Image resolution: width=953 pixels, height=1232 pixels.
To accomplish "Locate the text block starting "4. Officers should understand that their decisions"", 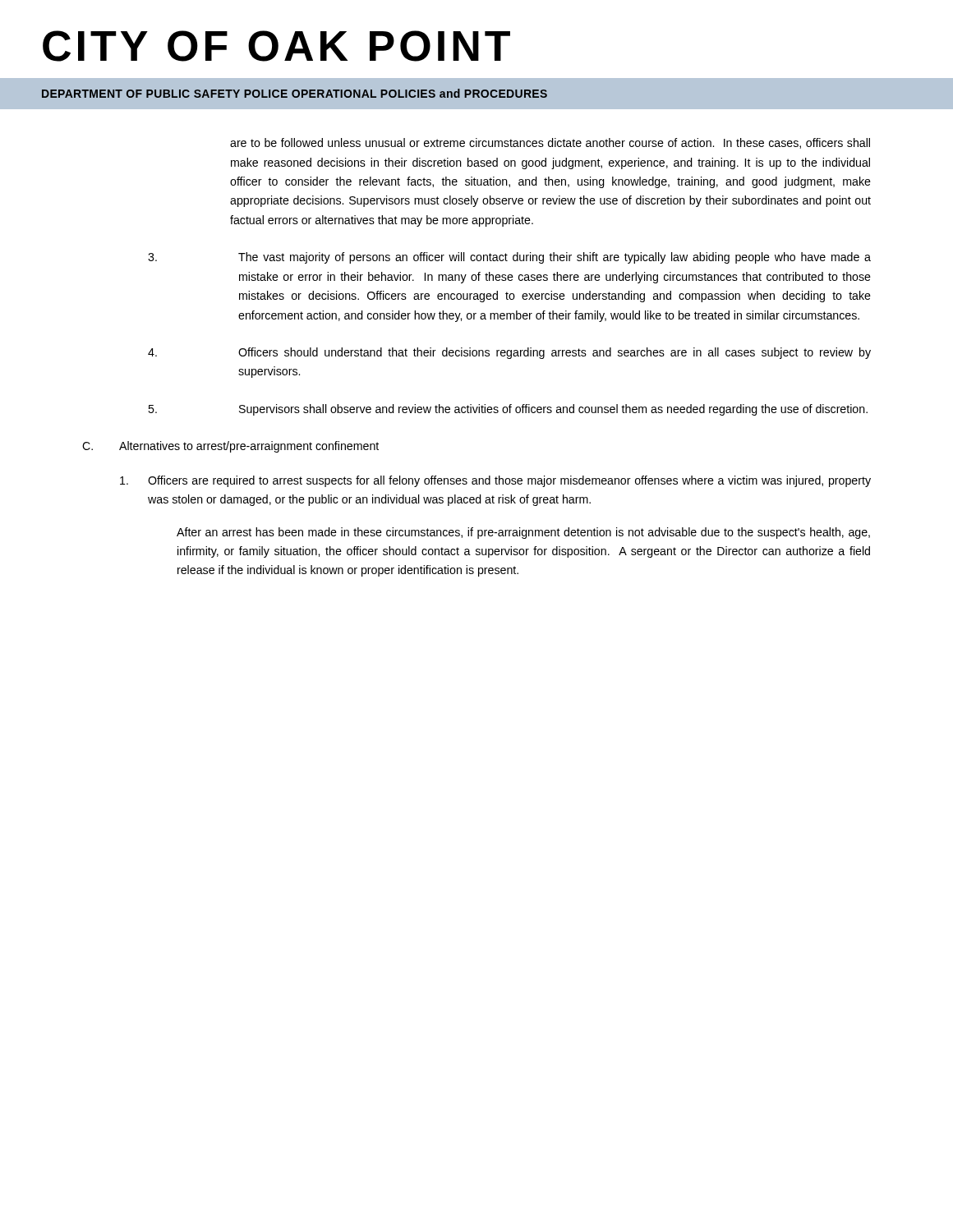I will pyautogui.click(x=509, y=363).
